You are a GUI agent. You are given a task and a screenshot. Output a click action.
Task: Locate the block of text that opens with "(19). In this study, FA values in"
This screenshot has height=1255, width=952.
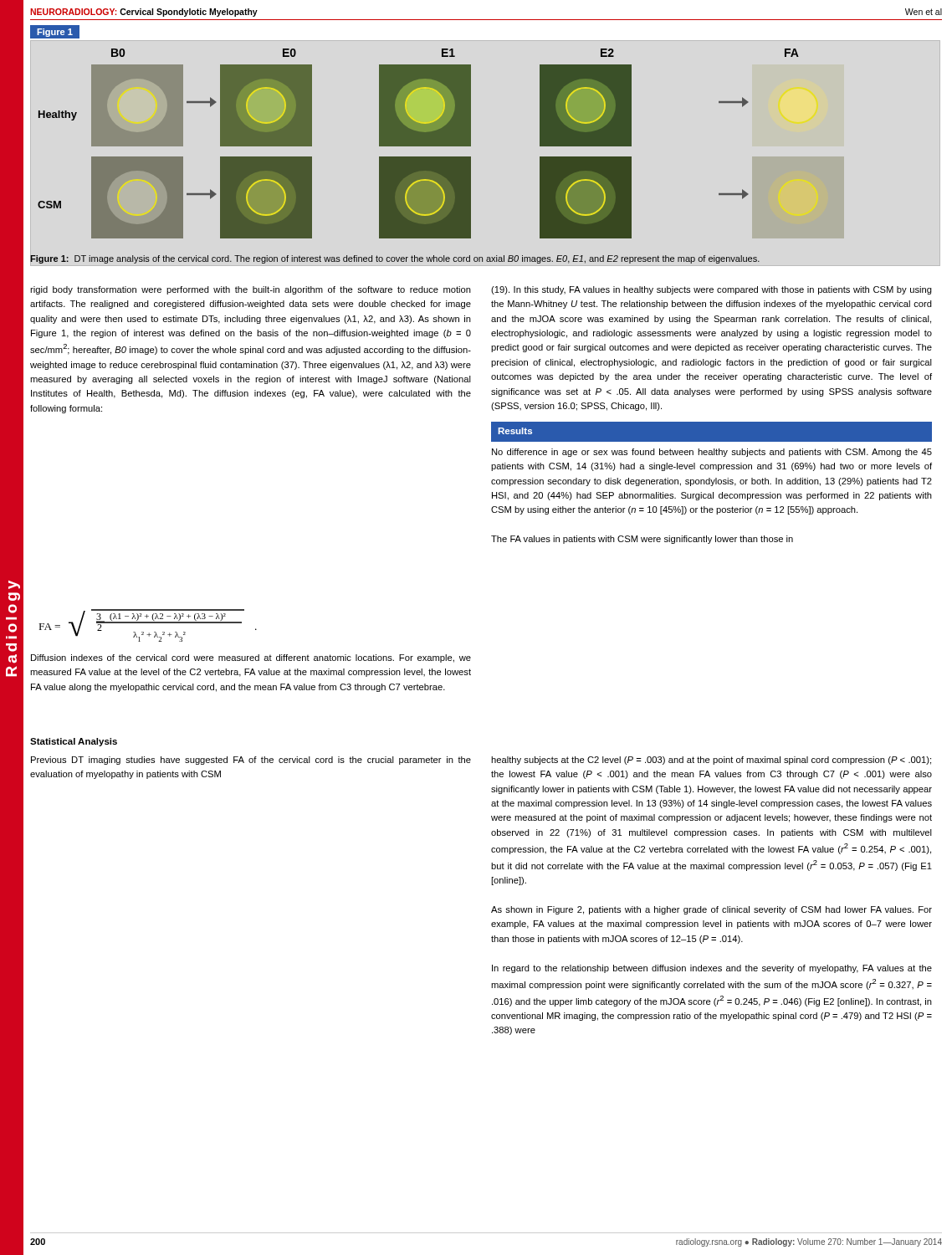point(711,348)
